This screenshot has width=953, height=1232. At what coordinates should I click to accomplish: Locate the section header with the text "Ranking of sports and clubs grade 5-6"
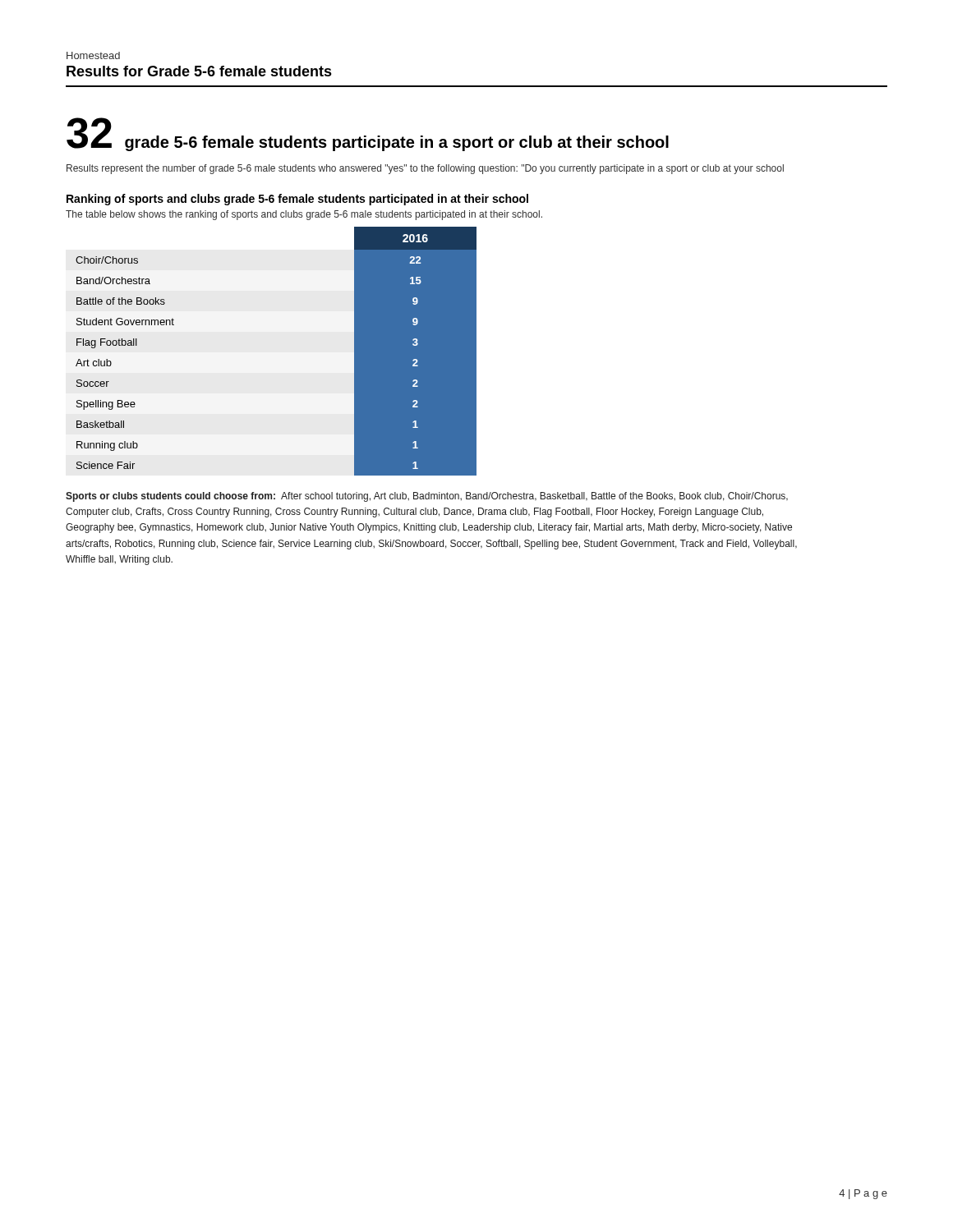(297, 199)
